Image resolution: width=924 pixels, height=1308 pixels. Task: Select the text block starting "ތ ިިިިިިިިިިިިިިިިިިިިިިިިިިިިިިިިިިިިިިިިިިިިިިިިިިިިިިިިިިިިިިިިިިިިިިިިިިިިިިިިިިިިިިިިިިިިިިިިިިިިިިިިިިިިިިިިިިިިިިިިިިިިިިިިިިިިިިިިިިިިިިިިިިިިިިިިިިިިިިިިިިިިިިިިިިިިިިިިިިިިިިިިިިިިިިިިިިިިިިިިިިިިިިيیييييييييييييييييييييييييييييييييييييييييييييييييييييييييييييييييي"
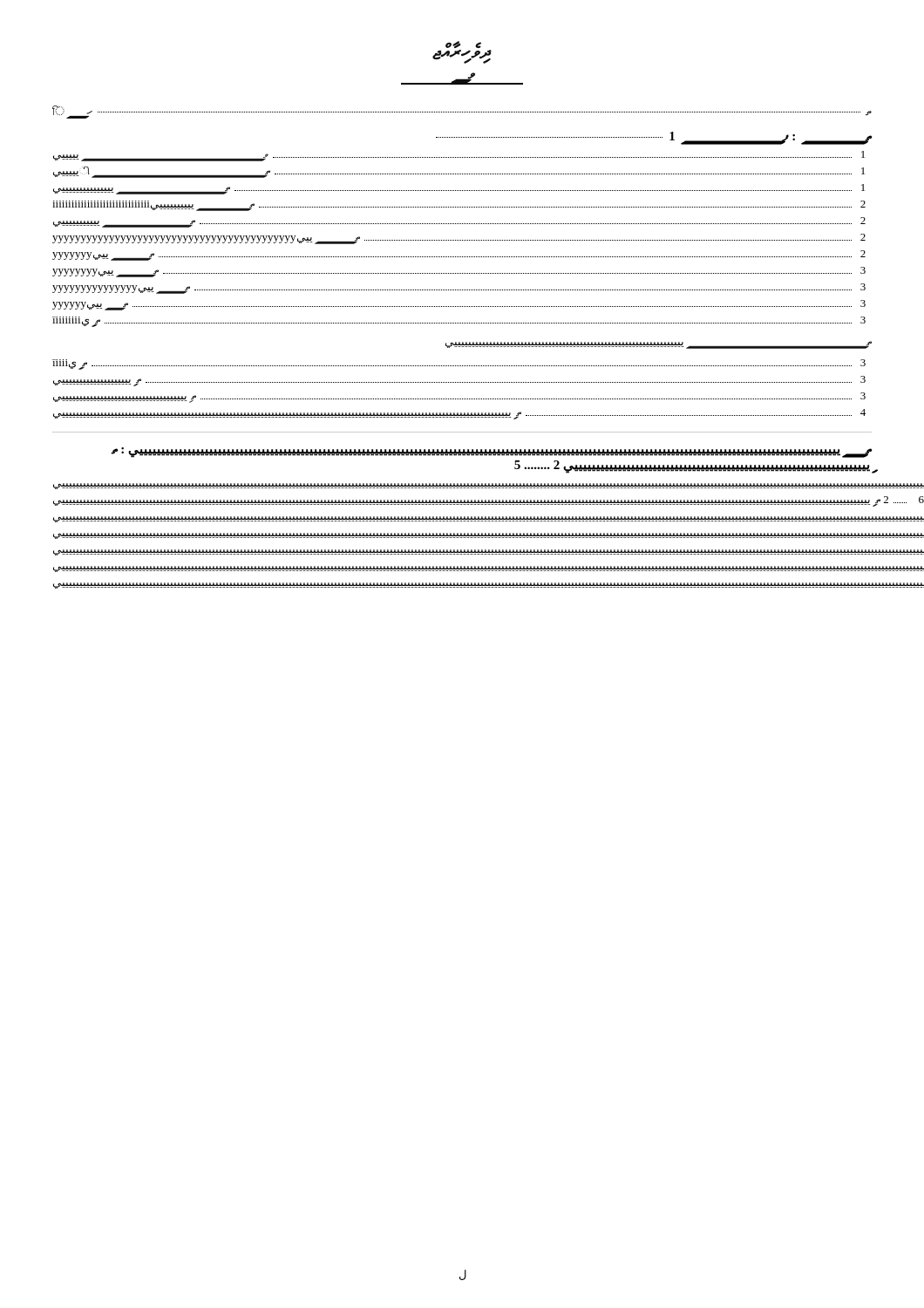658,342
